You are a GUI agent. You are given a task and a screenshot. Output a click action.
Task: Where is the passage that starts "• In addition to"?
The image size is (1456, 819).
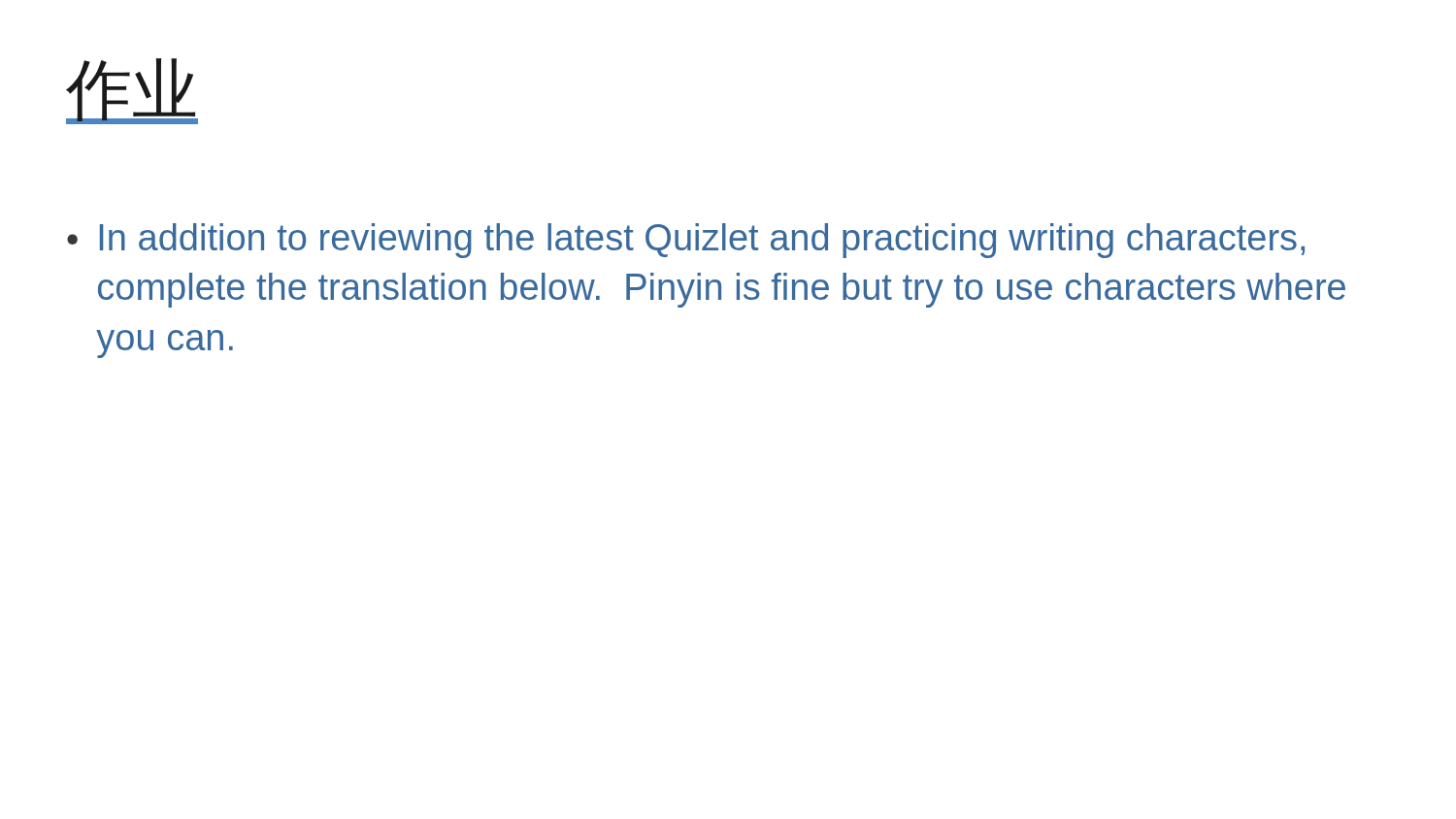point(721,288)
